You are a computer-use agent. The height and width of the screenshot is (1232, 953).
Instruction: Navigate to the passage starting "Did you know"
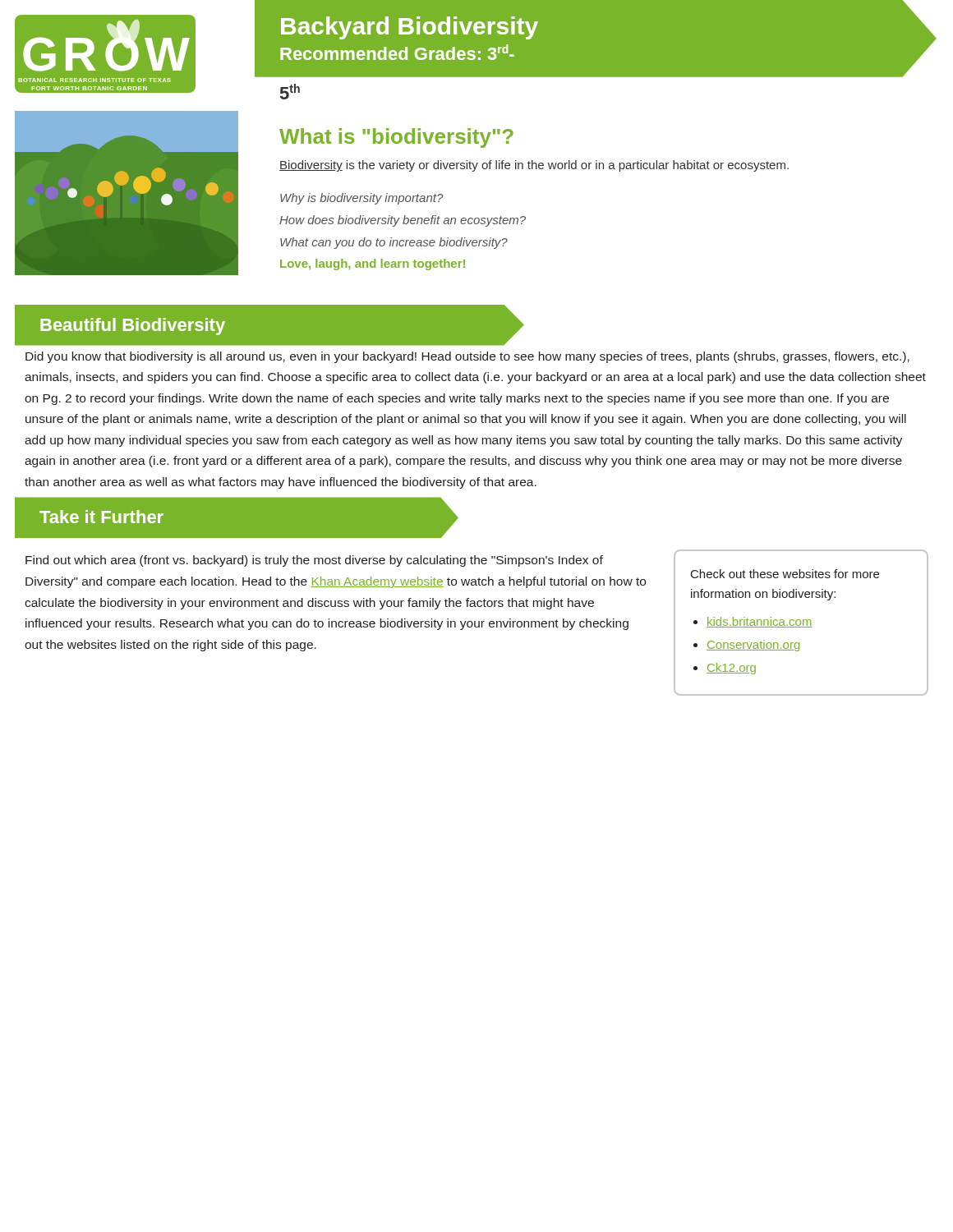[x=475, y=419]
